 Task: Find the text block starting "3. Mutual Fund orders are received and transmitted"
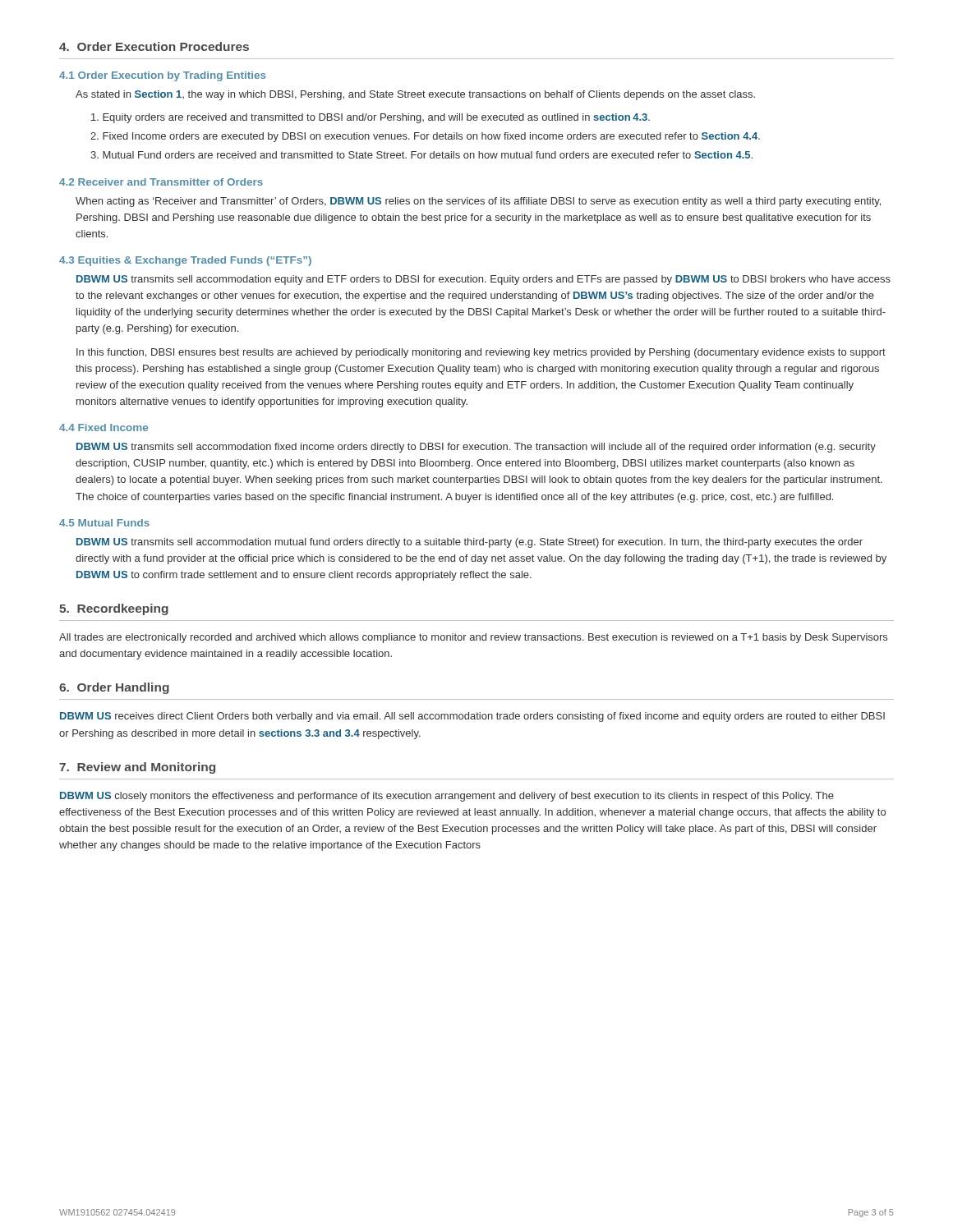click(x=422, y=155)
